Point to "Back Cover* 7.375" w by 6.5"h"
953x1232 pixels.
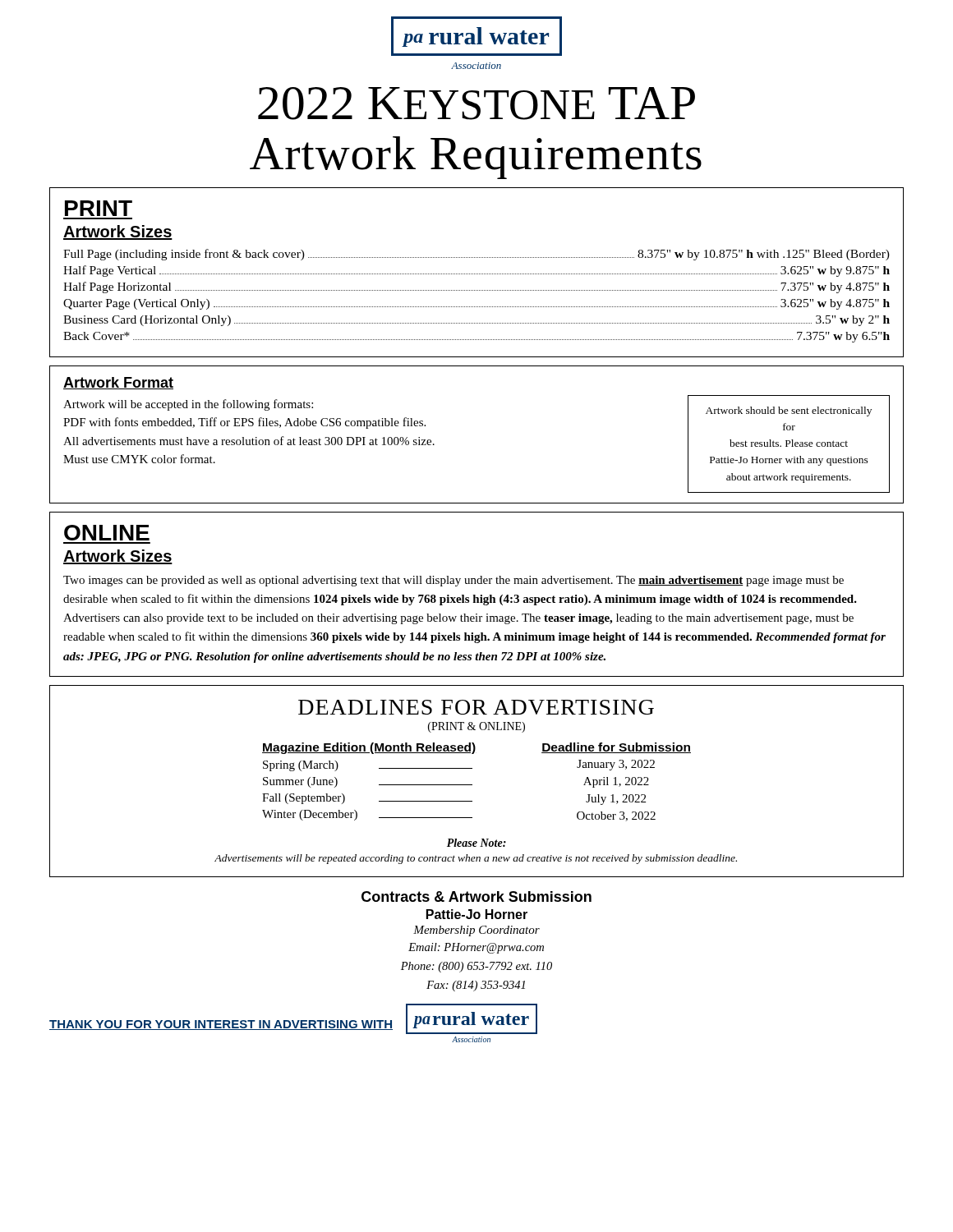pyautogui.click(x=476, y=336)
